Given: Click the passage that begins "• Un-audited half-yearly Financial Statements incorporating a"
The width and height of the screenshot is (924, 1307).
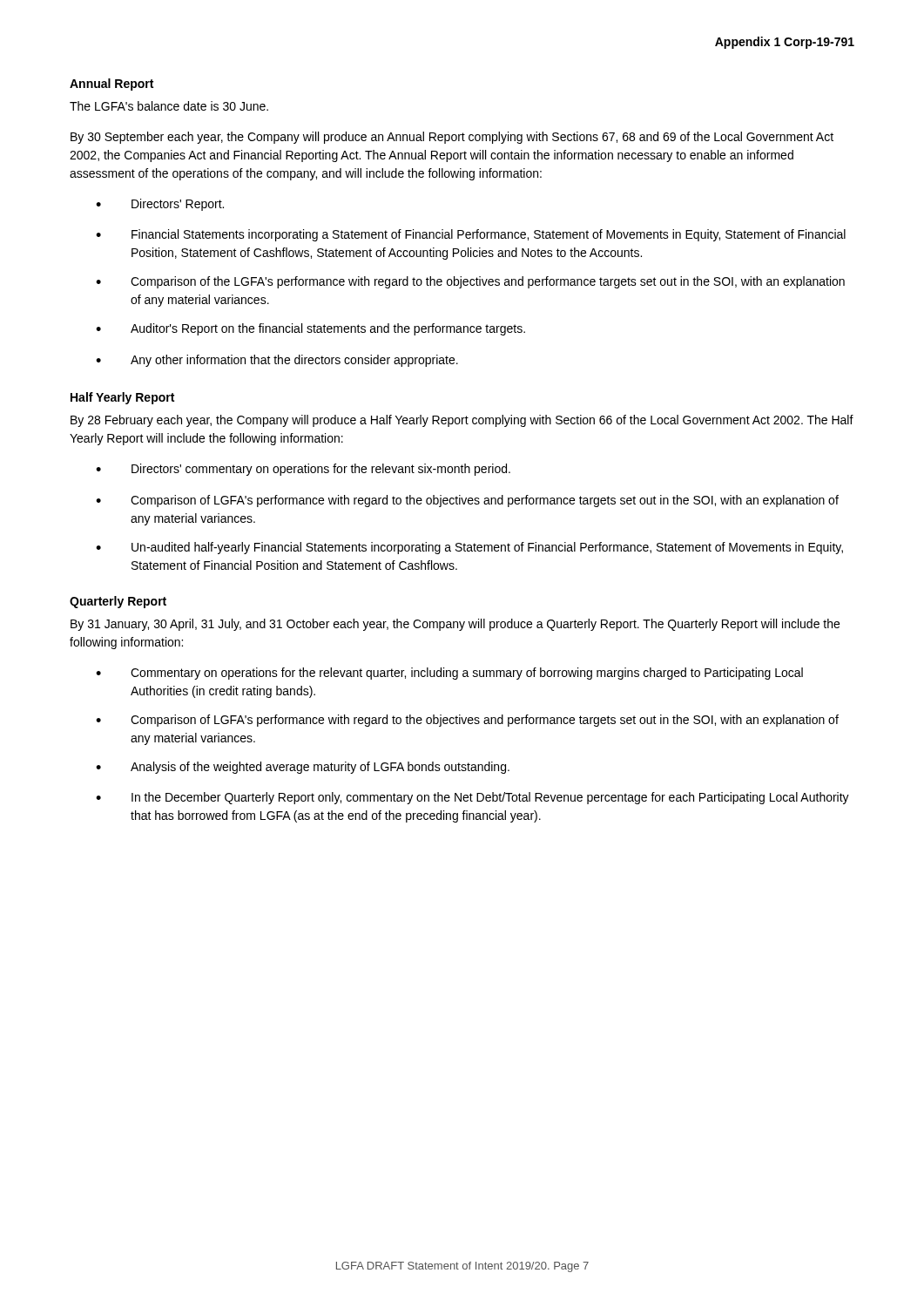Looking at the screenshot, I should click(x=475, y=556).
